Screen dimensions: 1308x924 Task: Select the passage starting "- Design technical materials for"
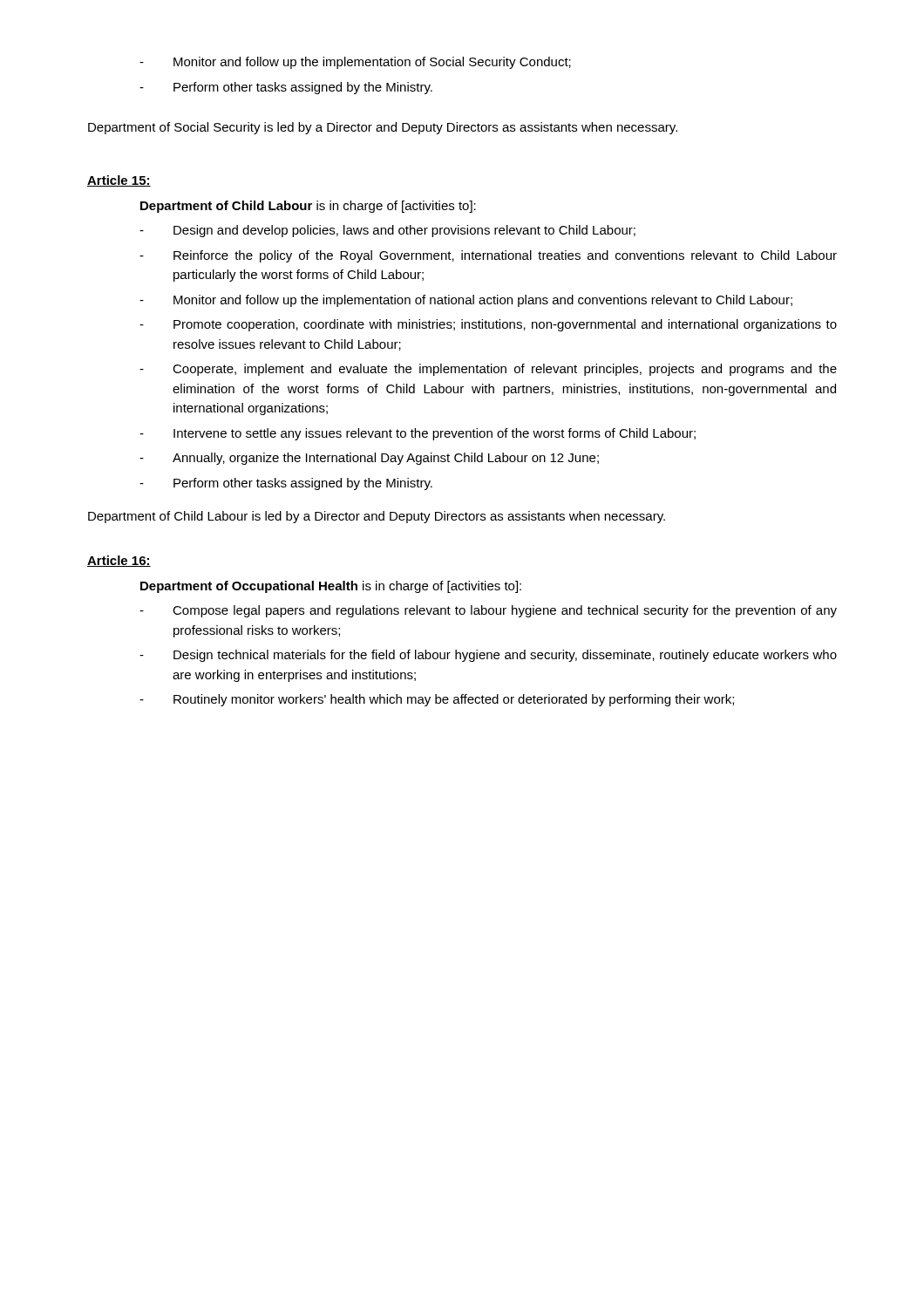(488, 665)
